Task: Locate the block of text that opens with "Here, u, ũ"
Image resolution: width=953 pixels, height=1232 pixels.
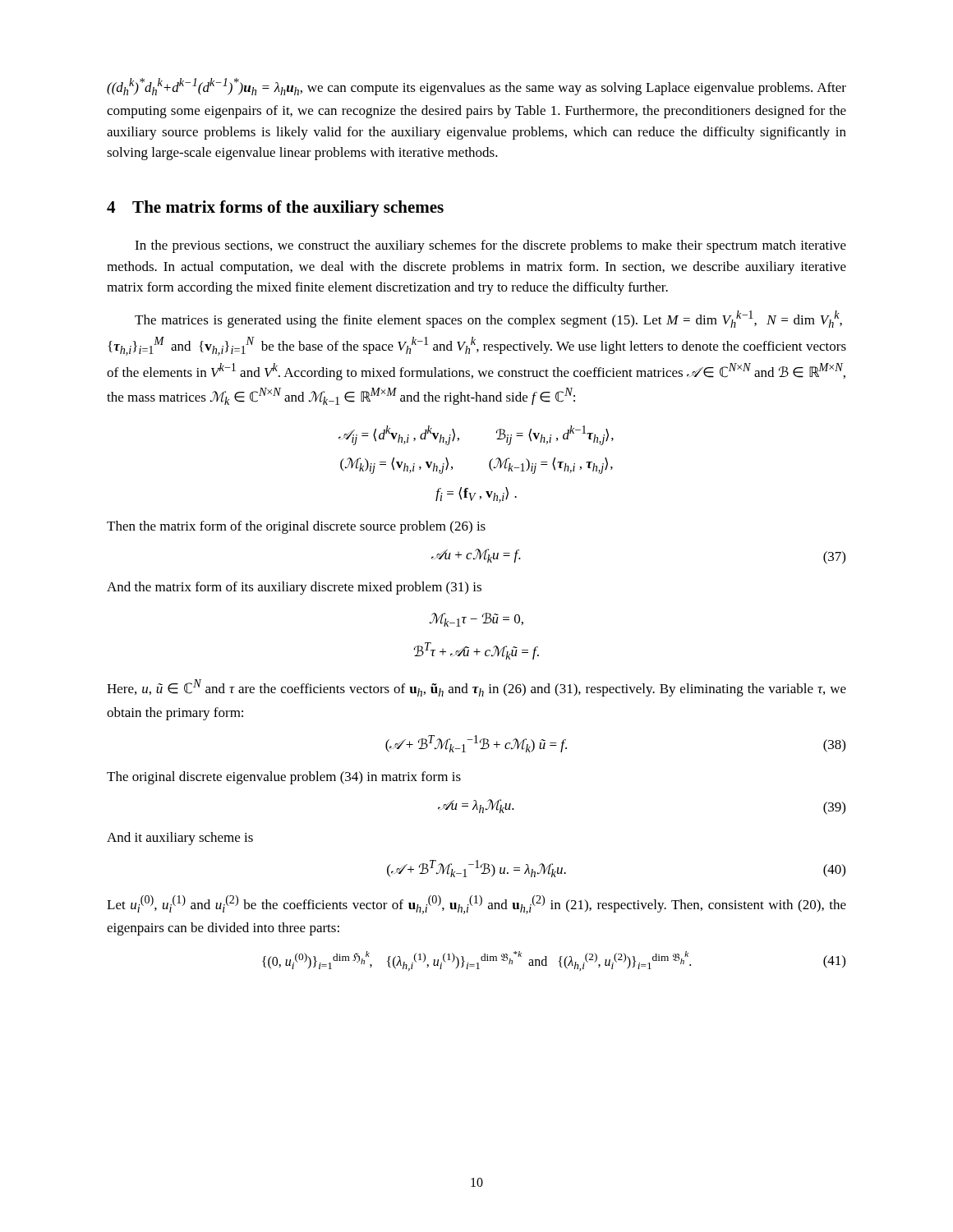Action: pos(476,699)
